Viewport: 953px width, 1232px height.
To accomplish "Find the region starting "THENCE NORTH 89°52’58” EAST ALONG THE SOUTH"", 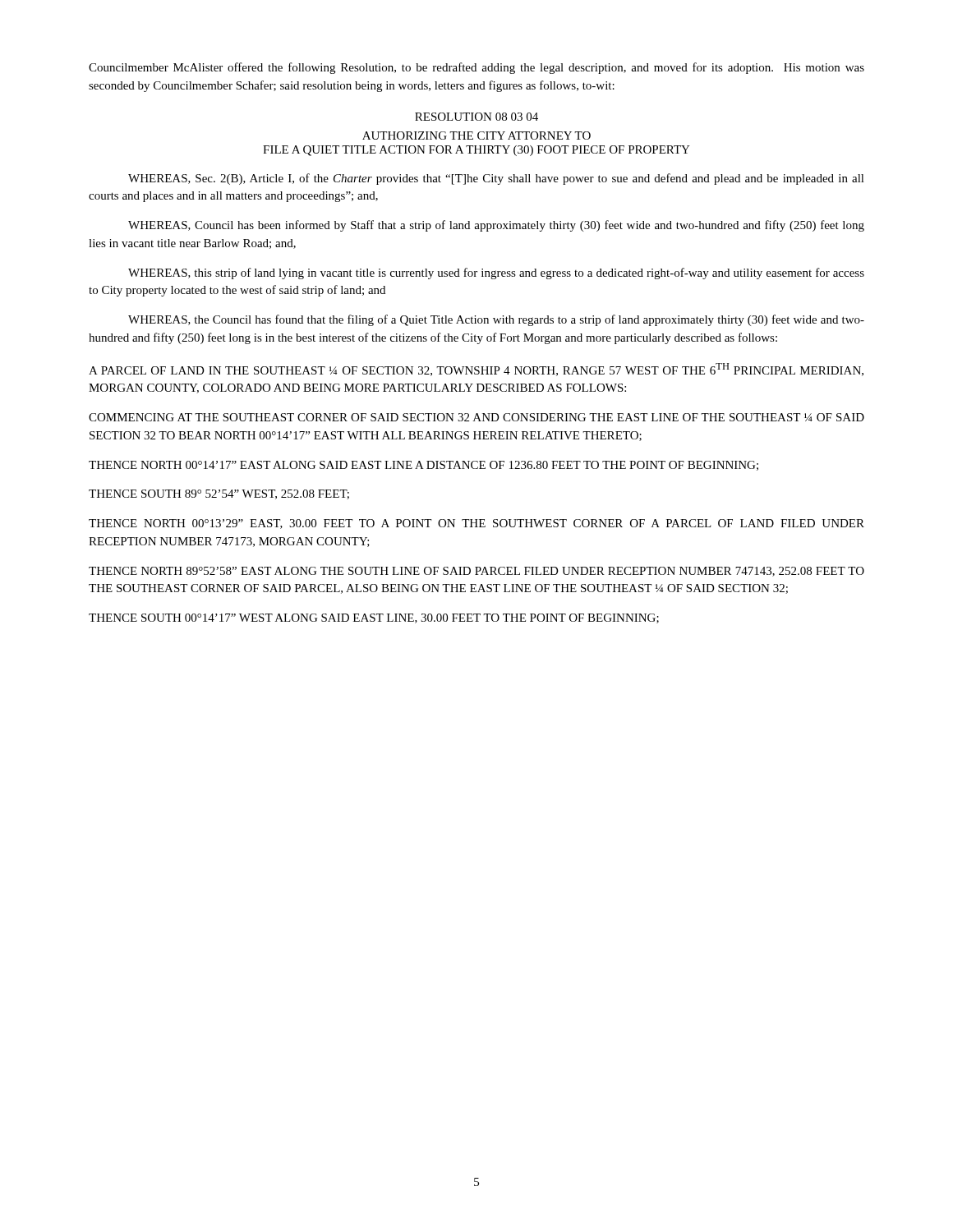I will coord(476,579).
